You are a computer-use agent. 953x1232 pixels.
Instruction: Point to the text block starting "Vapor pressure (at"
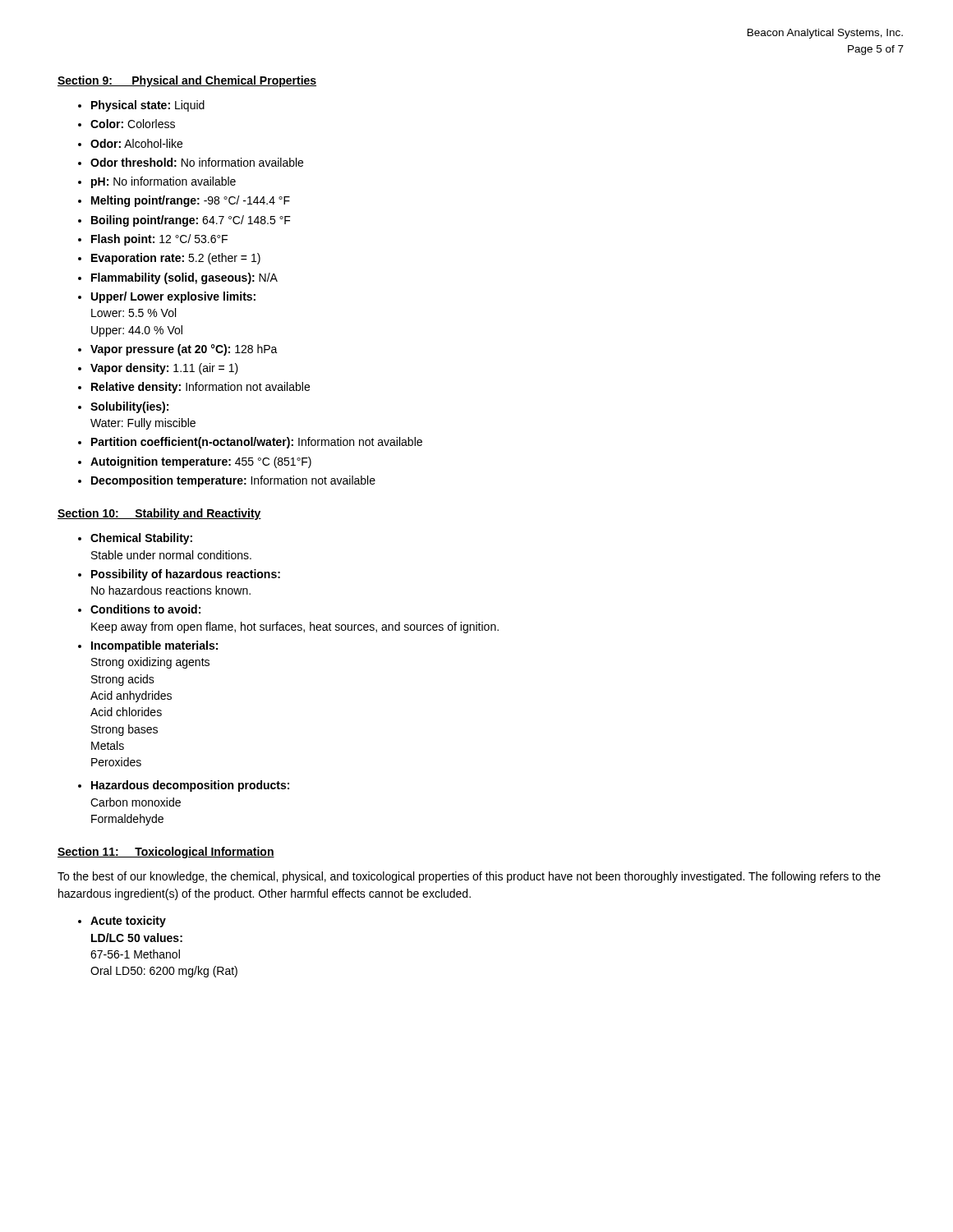point(184,349)
